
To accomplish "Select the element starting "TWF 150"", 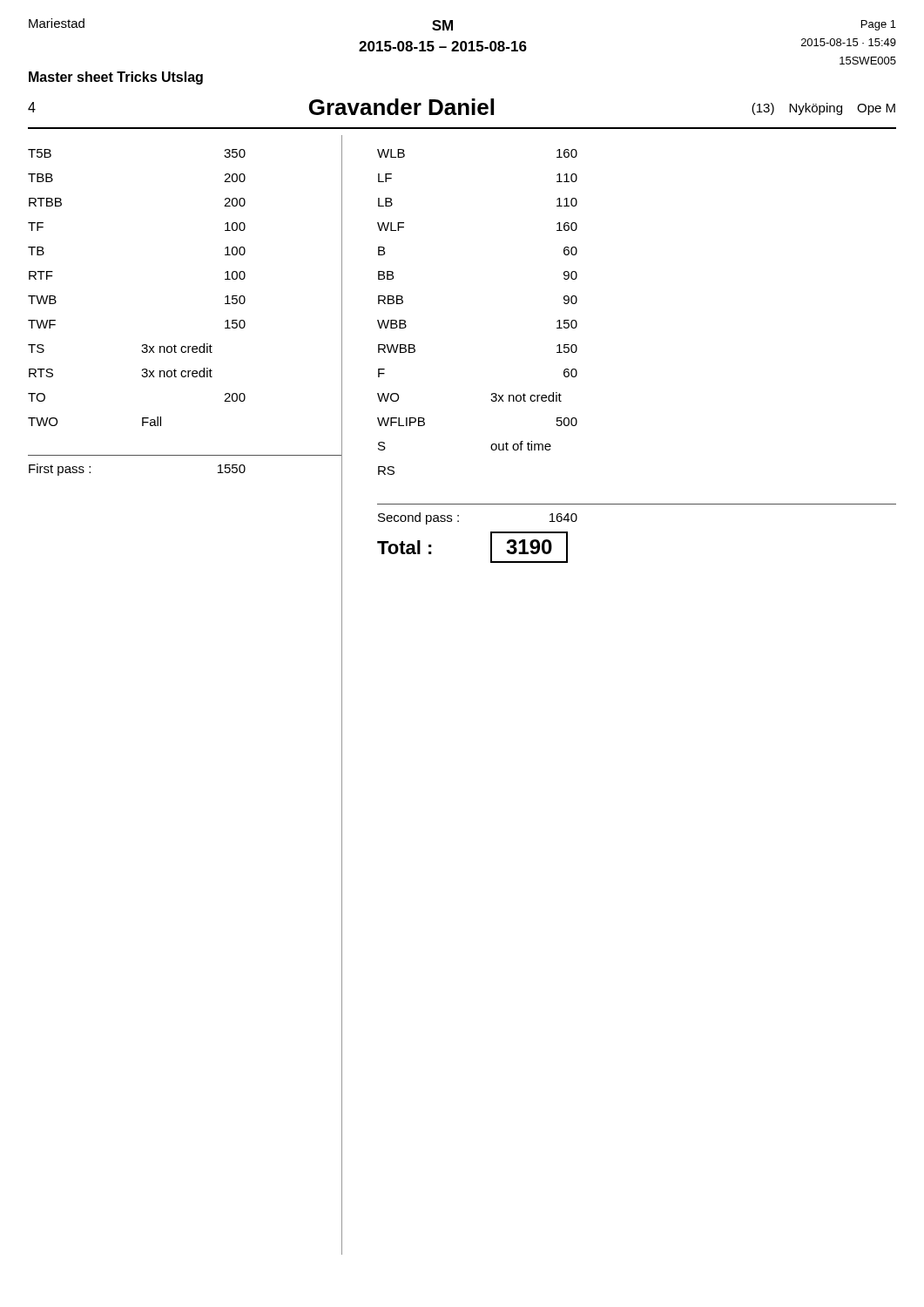I will 41,324.
